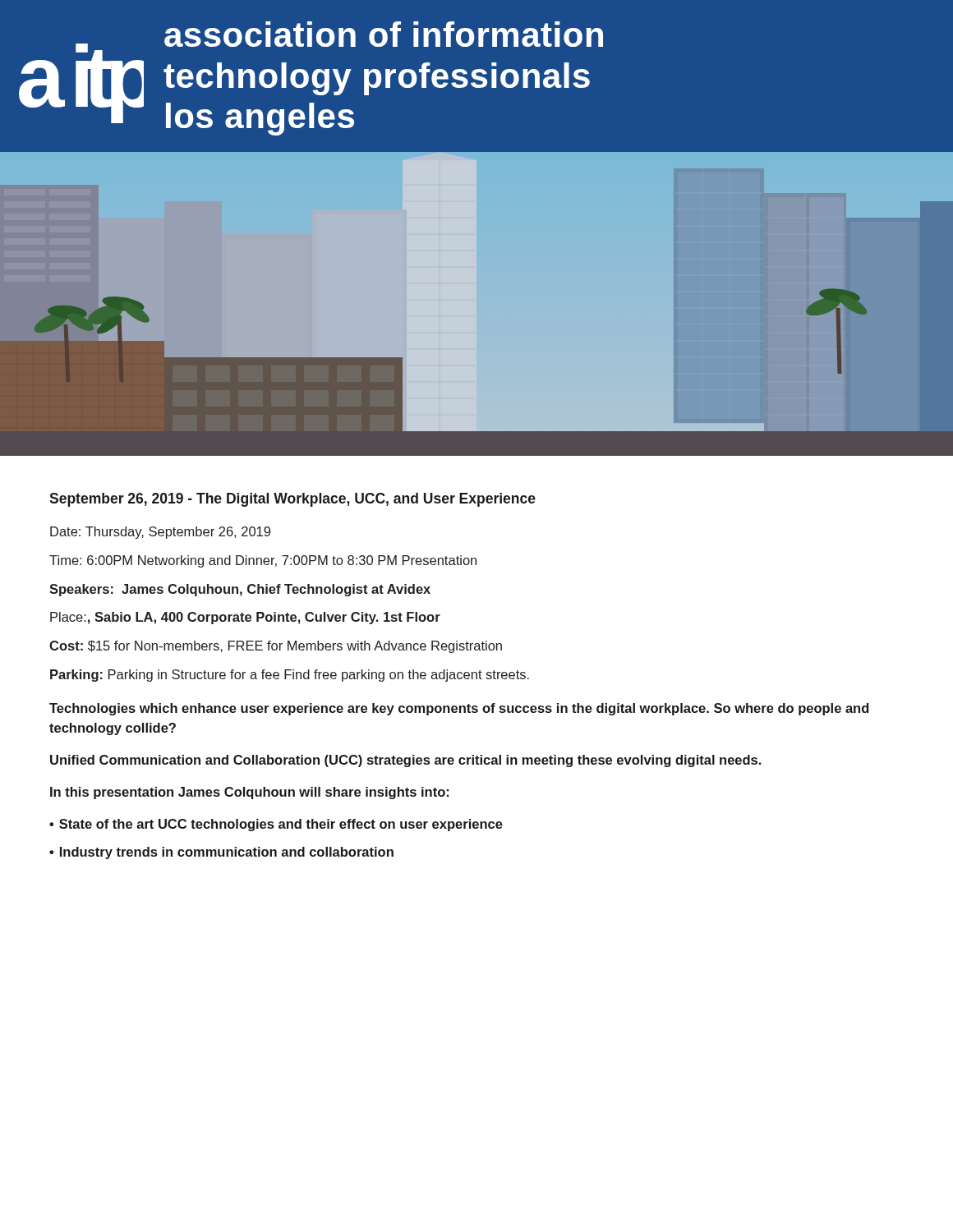Find the passage starting "Parking: Parking in Structure for"
The image size is (953, 1232).
click(x=290, y=674)
